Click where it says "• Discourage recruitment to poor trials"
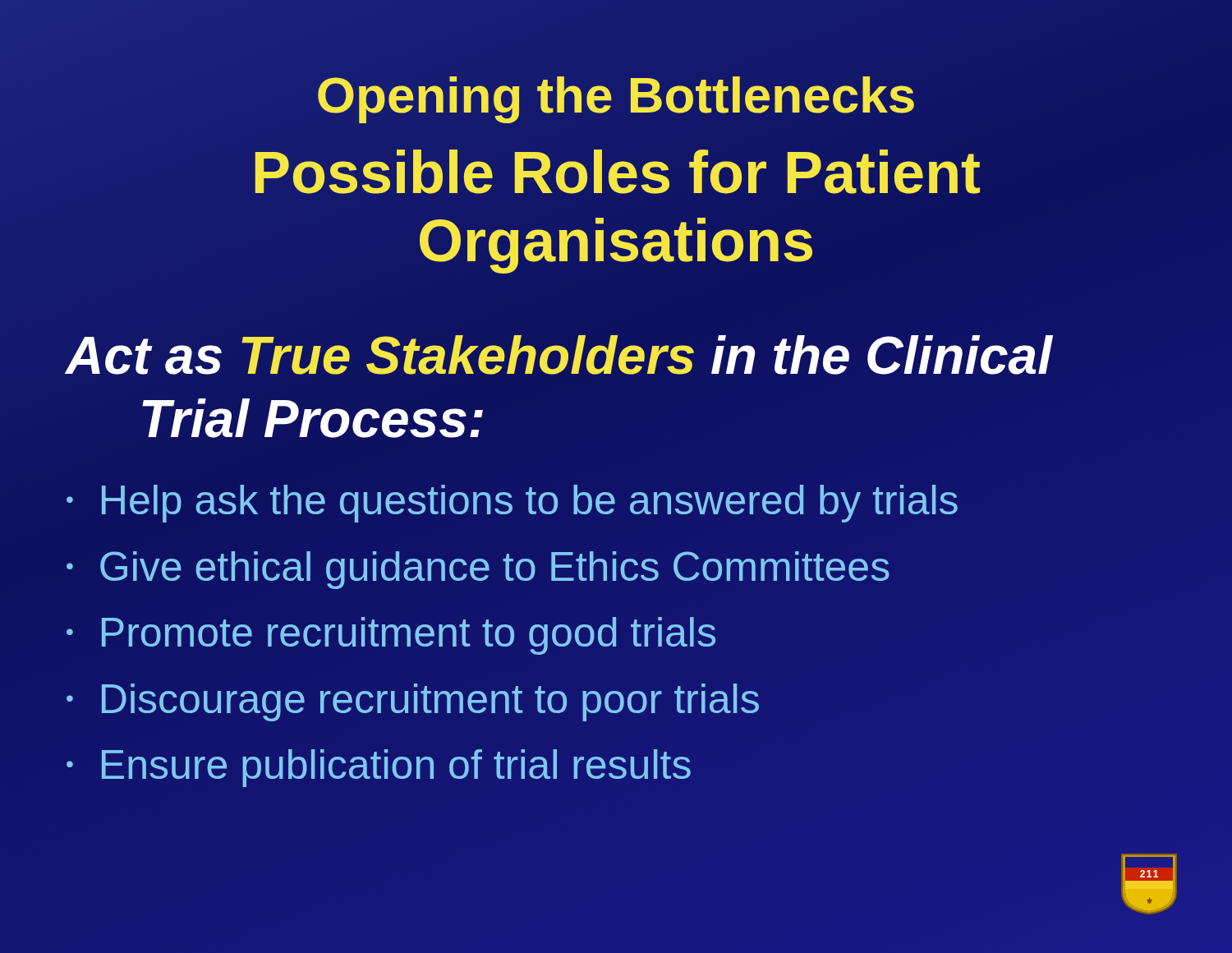This screenshot has height=953, width=1232. pos(413,699)
